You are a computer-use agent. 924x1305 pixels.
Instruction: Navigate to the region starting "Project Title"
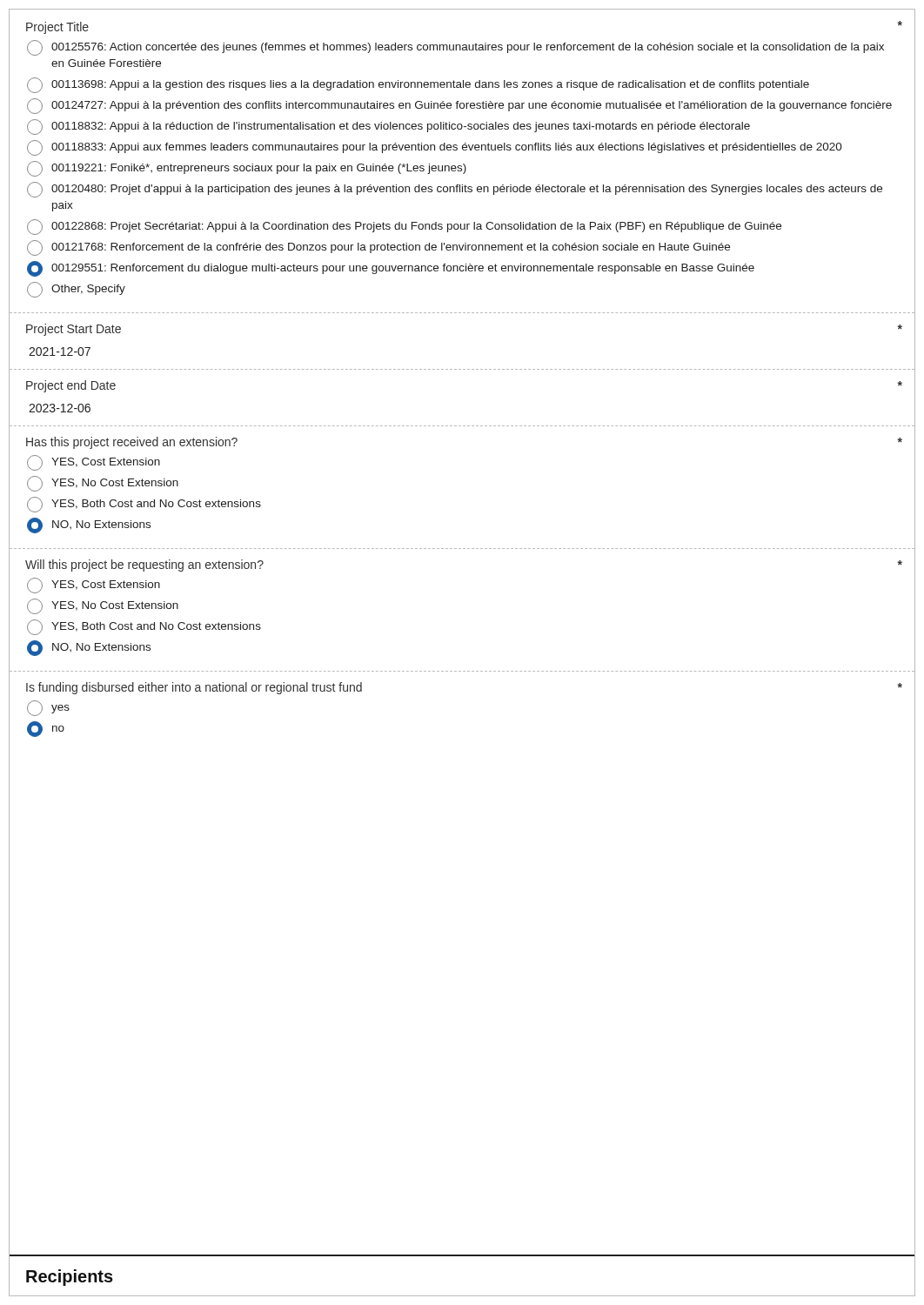point(57,27)
